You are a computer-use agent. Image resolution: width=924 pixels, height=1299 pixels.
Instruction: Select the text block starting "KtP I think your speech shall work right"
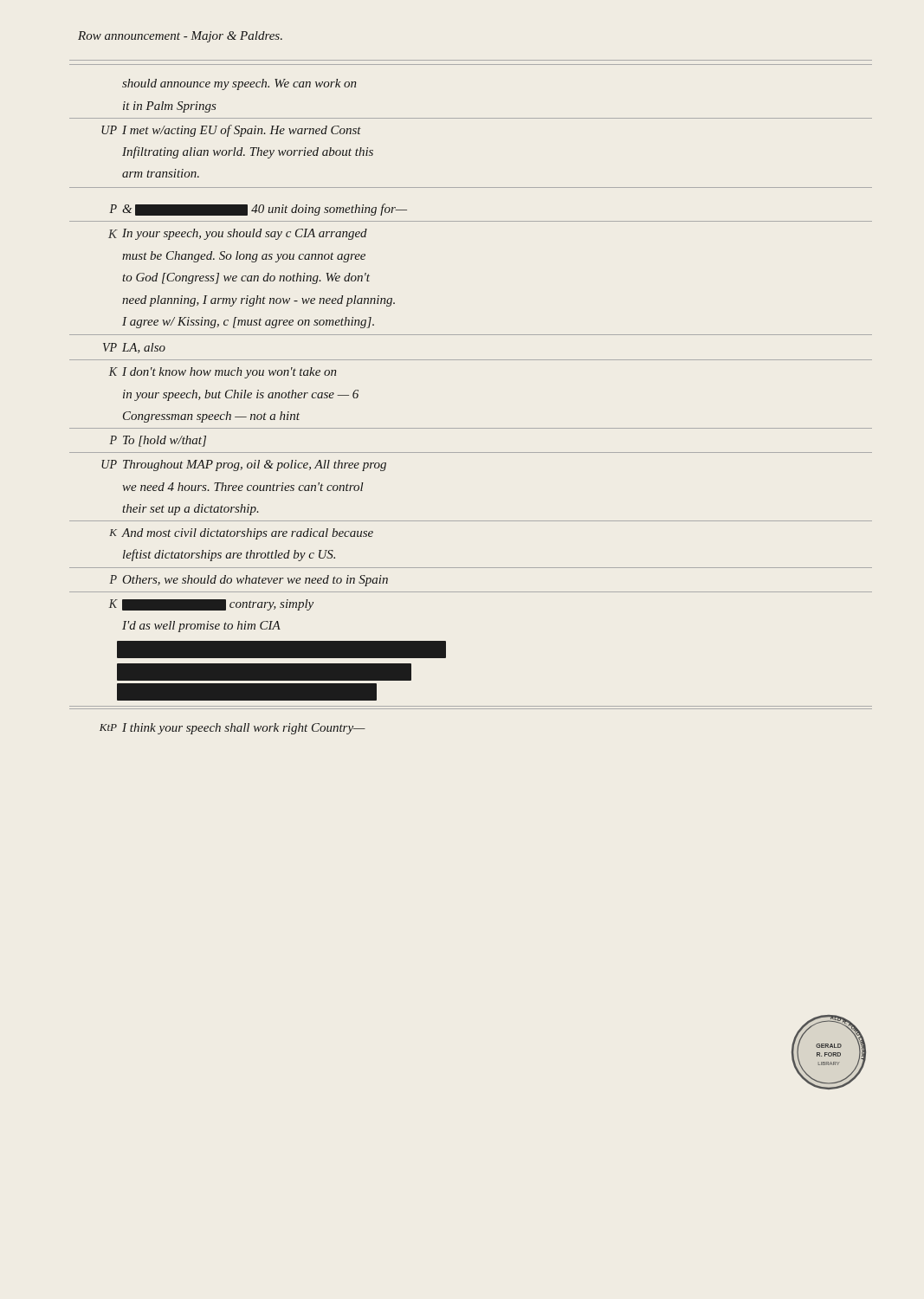point(233,729)
